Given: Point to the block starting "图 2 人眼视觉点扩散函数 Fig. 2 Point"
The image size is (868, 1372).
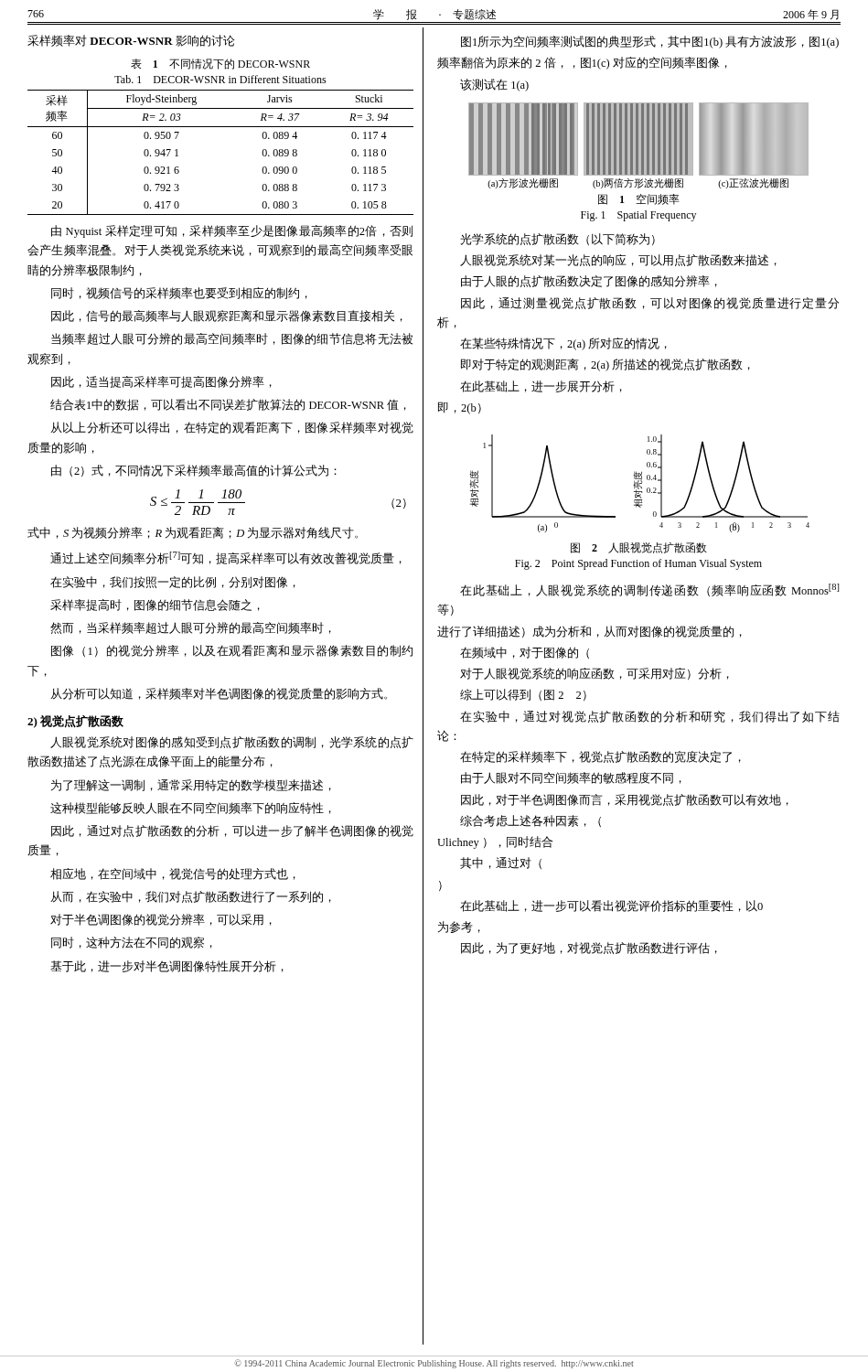Looking at the screenshot, I should 638,556.
